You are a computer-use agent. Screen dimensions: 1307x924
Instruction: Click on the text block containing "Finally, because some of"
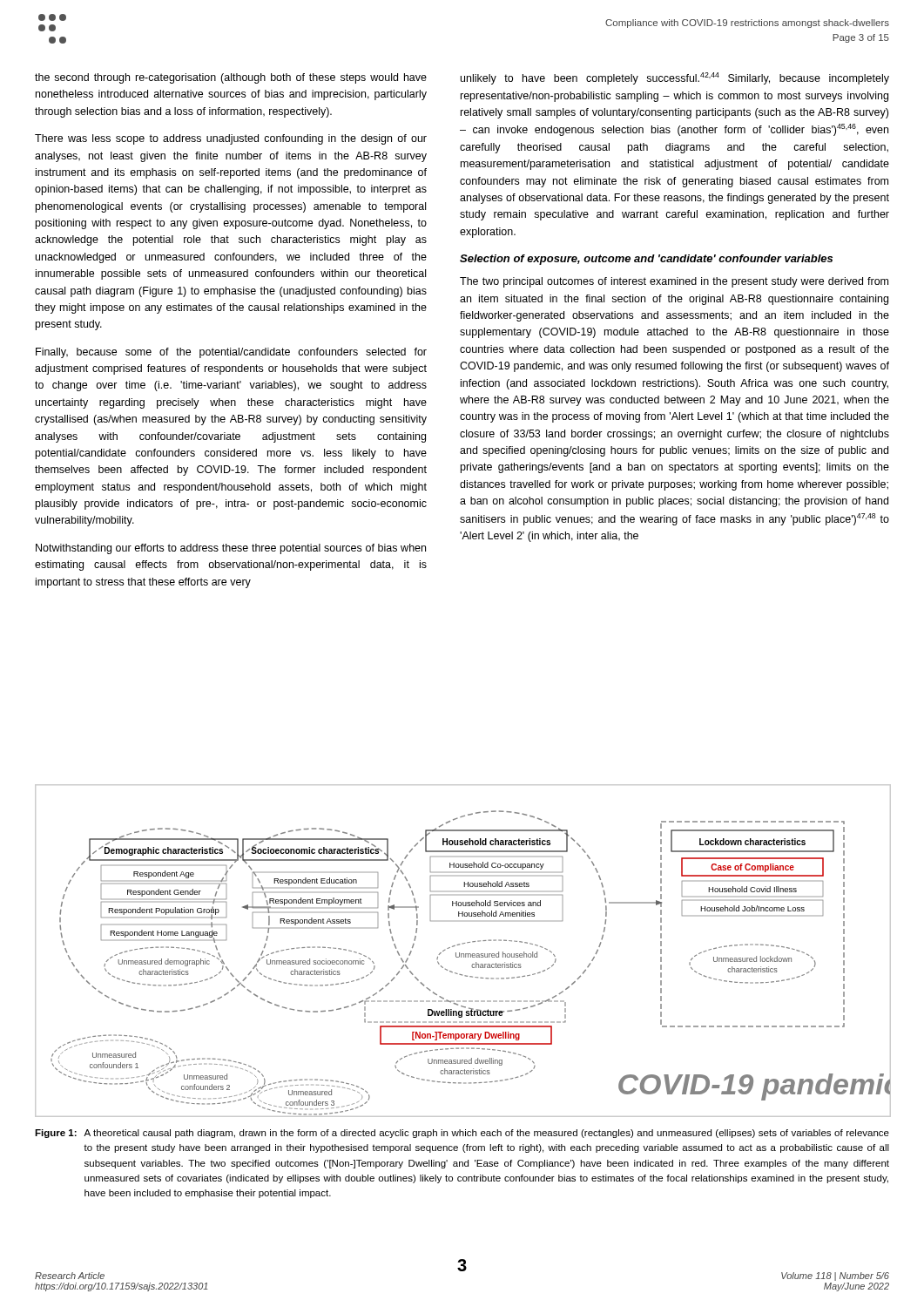231,436
